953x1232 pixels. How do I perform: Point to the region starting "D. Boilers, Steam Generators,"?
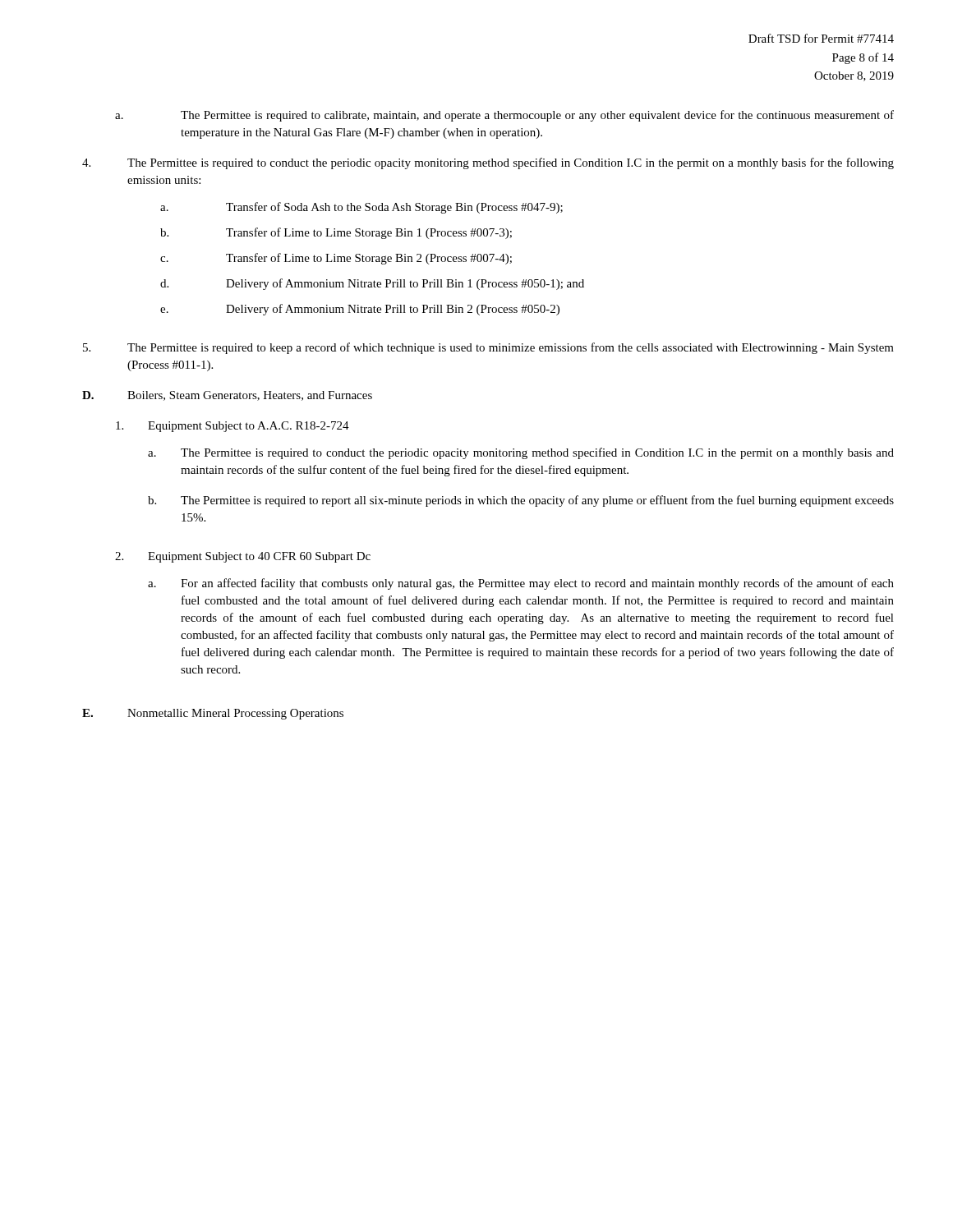pos(227,396)
